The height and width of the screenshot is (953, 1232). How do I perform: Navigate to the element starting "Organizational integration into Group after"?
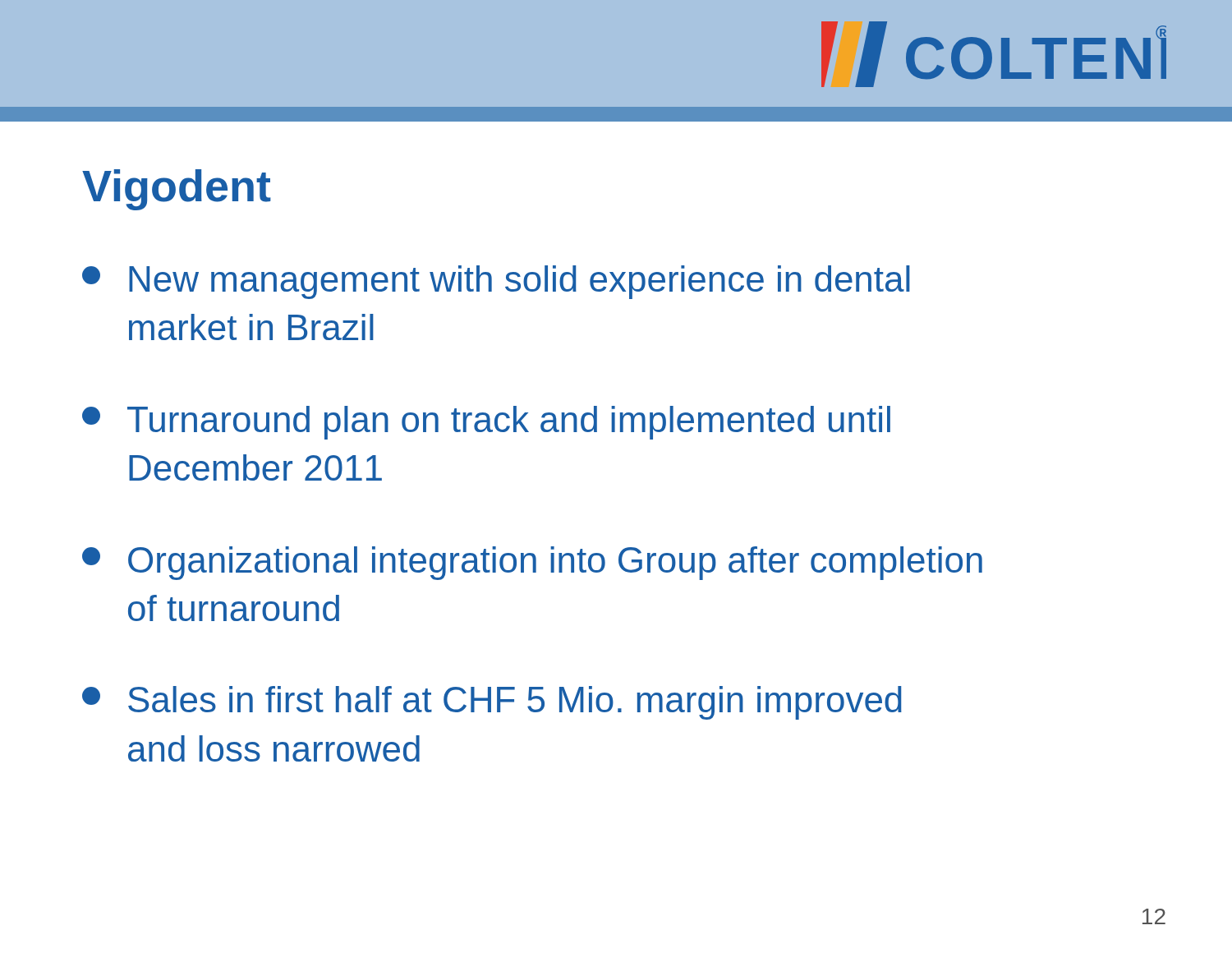(533, 584)
